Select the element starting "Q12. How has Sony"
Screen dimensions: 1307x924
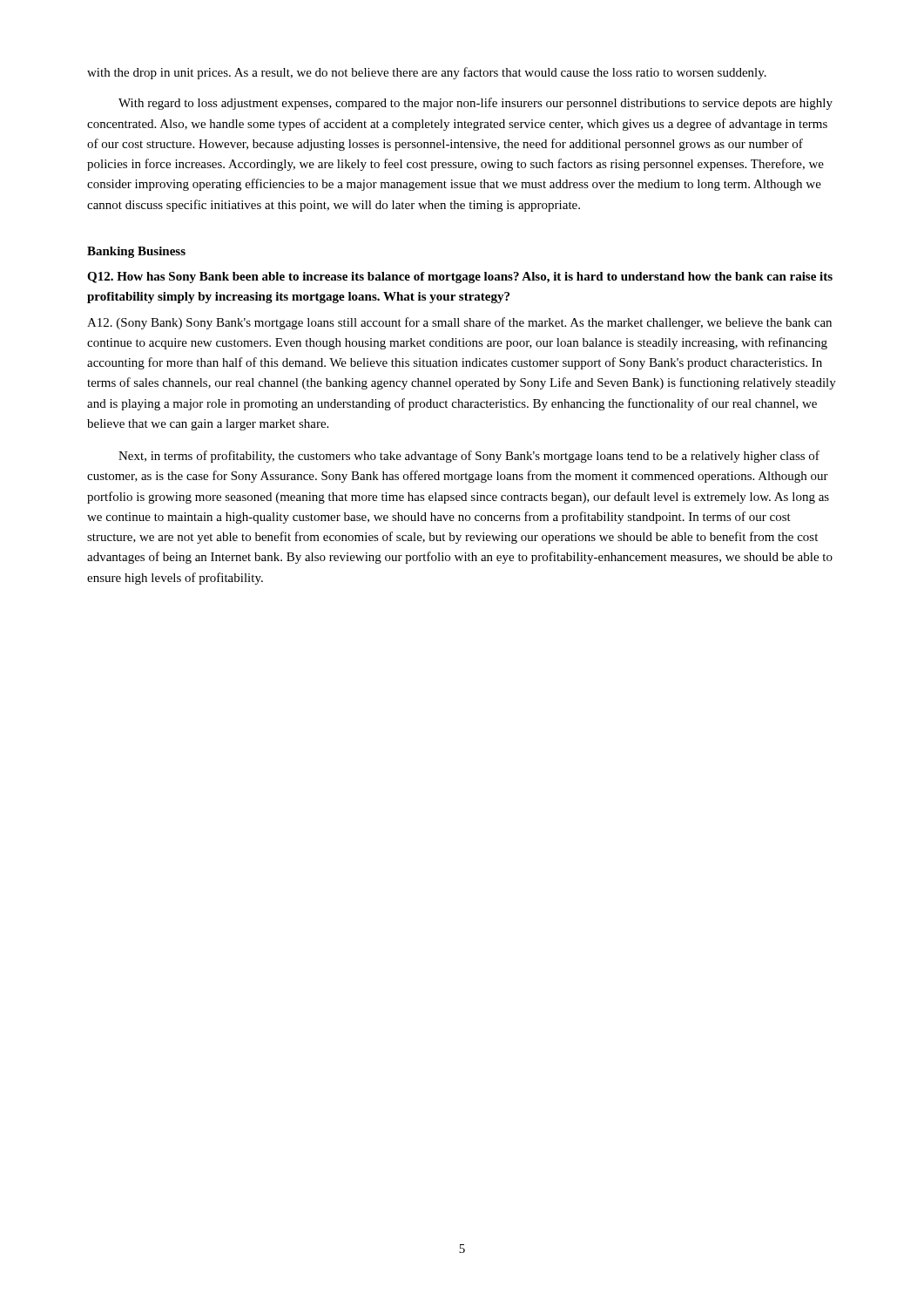pyautogui.click(x=462, y=287)
